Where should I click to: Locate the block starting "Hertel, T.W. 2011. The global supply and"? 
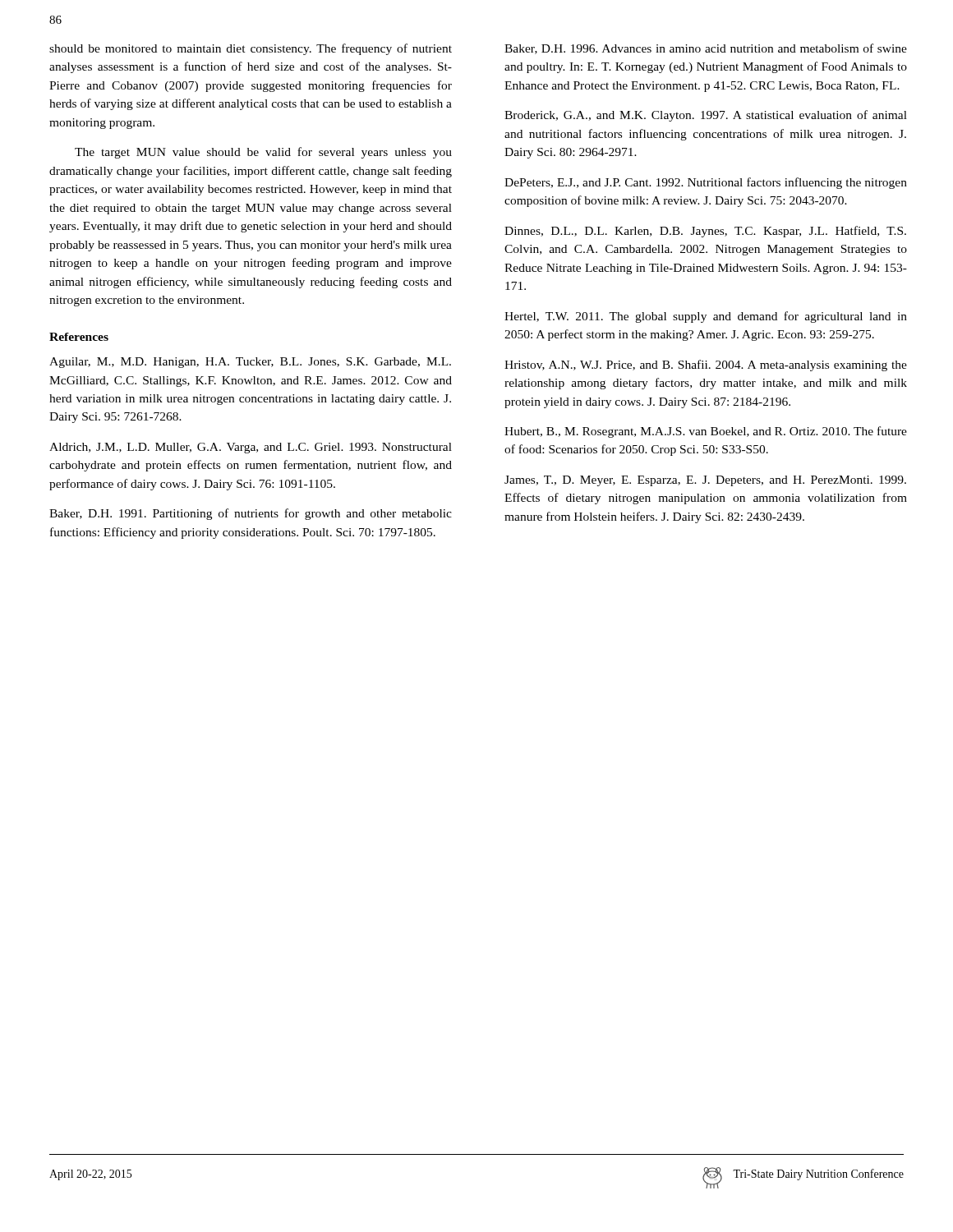click(x=706, y=325)
